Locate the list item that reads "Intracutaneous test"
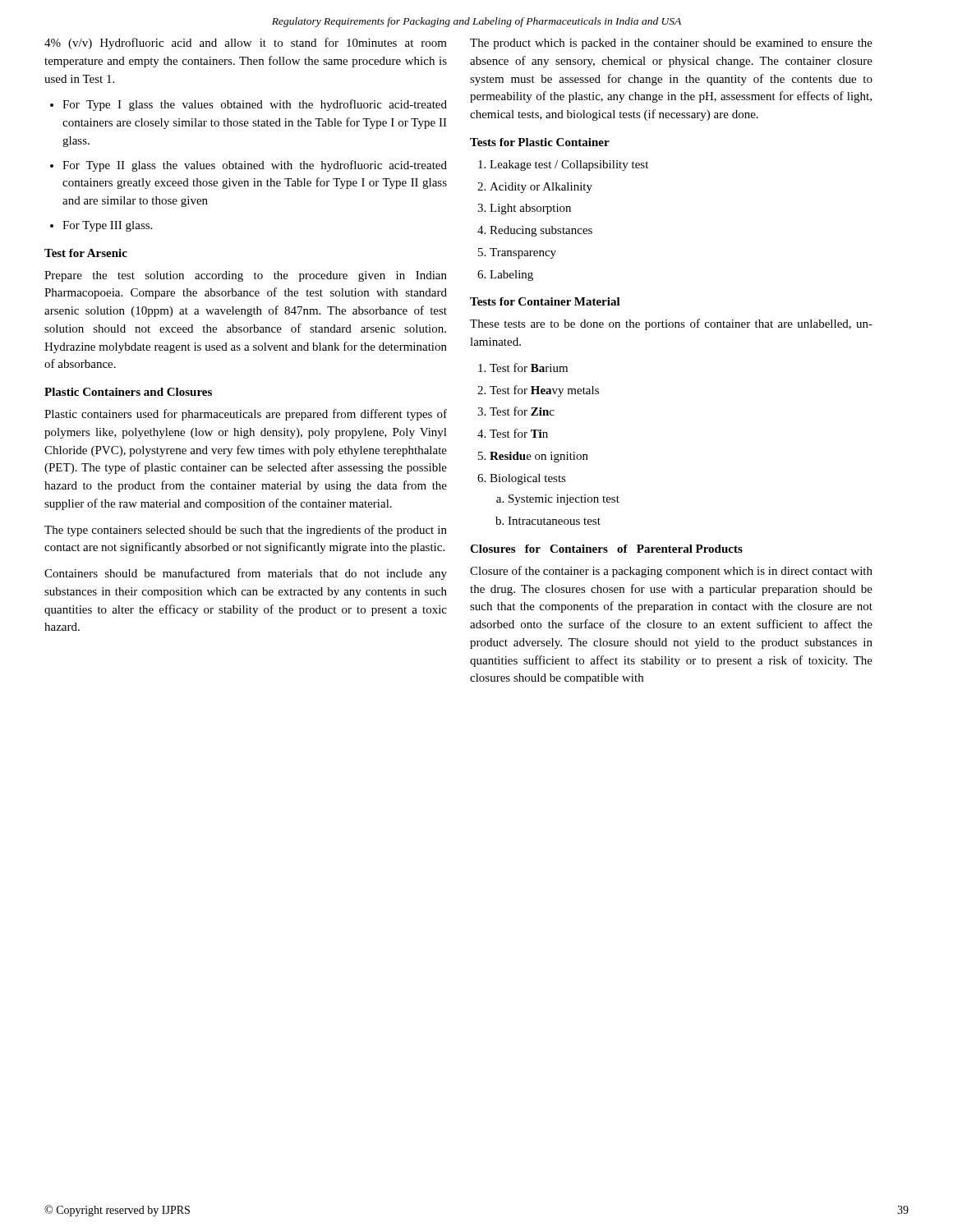The height and width of the screenshot is (1232, 953). point(554,521)
